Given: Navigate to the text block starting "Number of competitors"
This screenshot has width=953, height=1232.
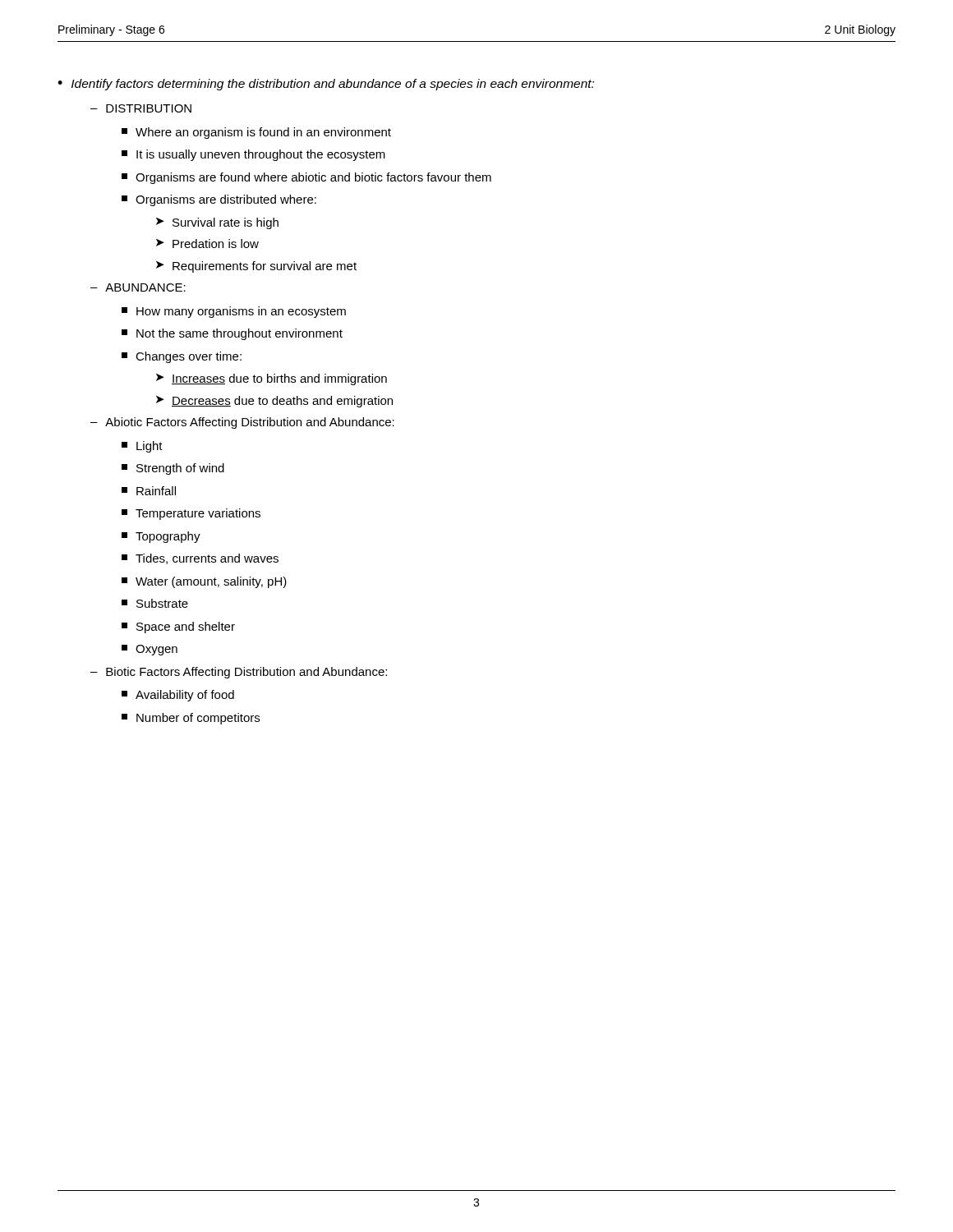Looking at the screenshot, I should pos(191,718).
